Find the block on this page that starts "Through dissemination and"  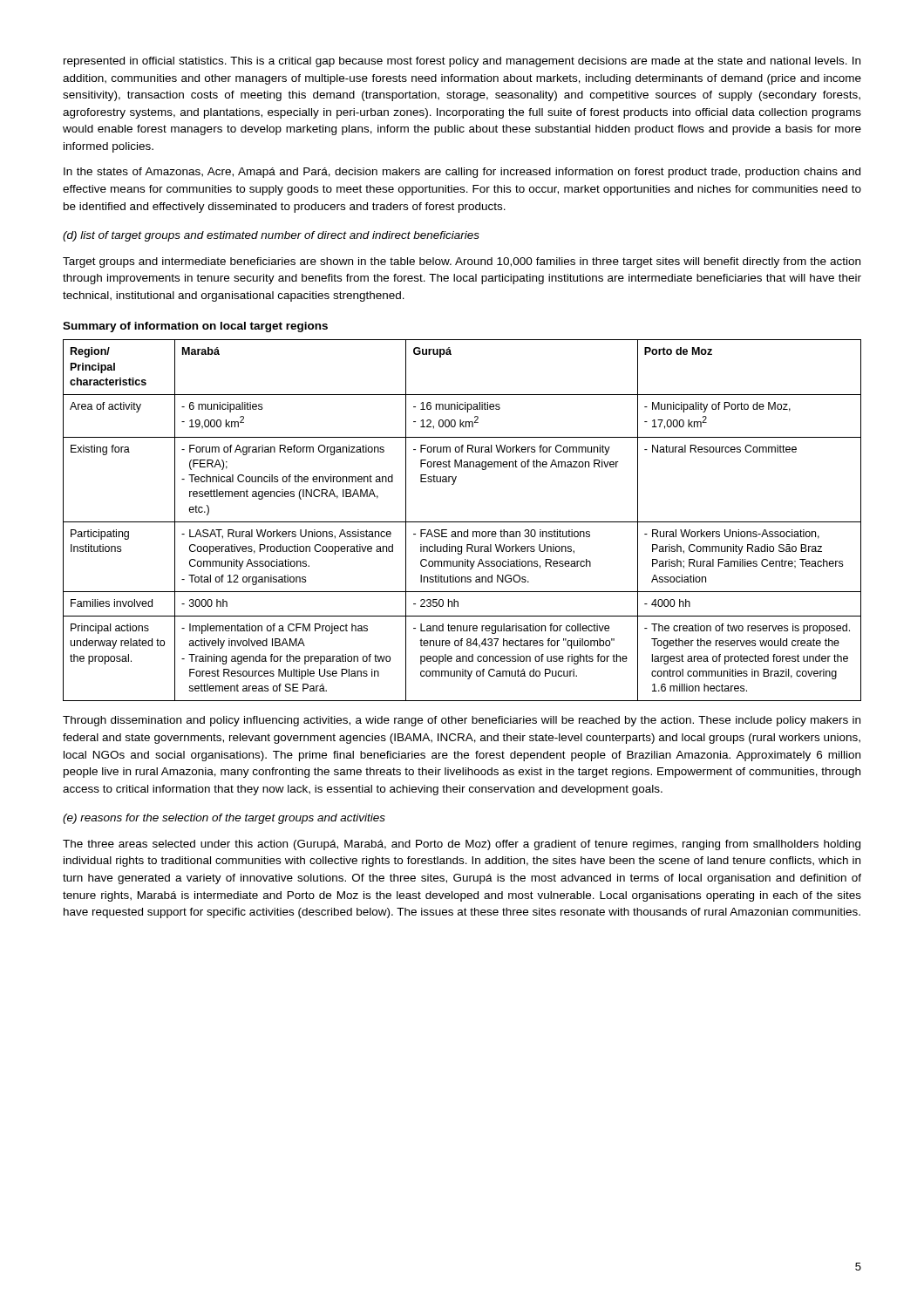[462, 755]
